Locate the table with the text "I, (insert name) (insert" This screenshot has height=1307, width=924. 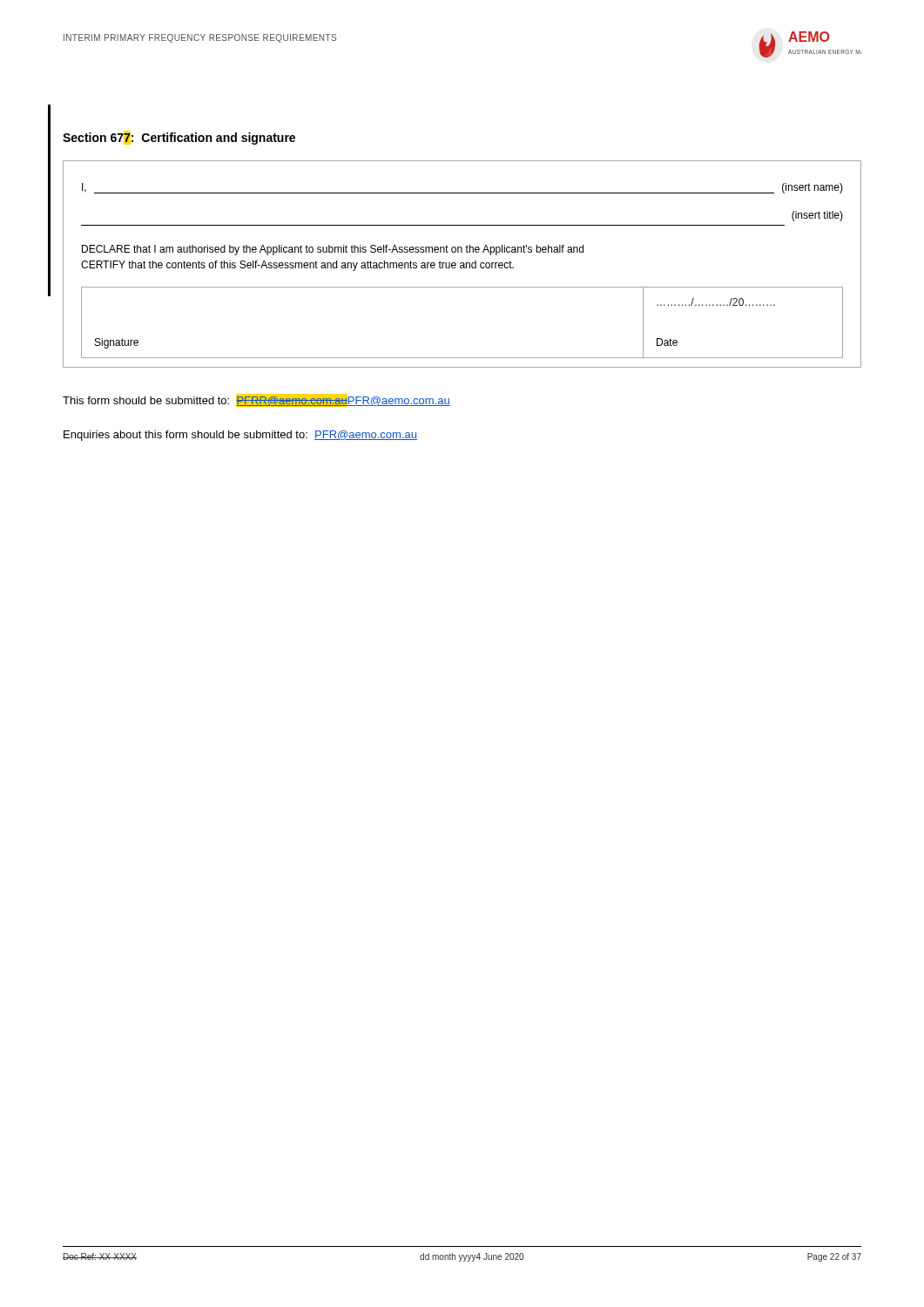tap(462, 264)
